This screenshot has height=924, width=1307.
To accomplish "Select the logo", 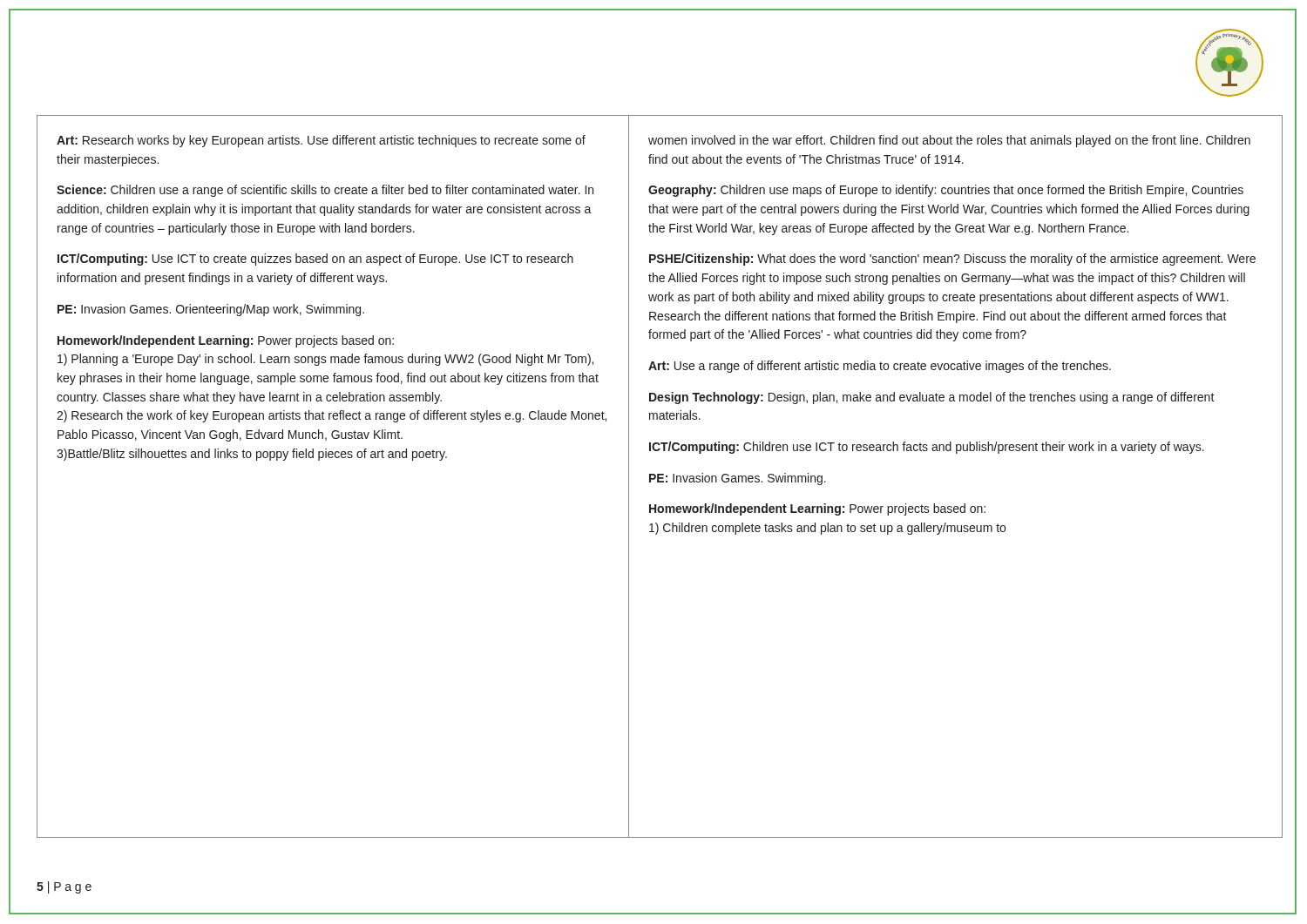I will [1229, 65].
